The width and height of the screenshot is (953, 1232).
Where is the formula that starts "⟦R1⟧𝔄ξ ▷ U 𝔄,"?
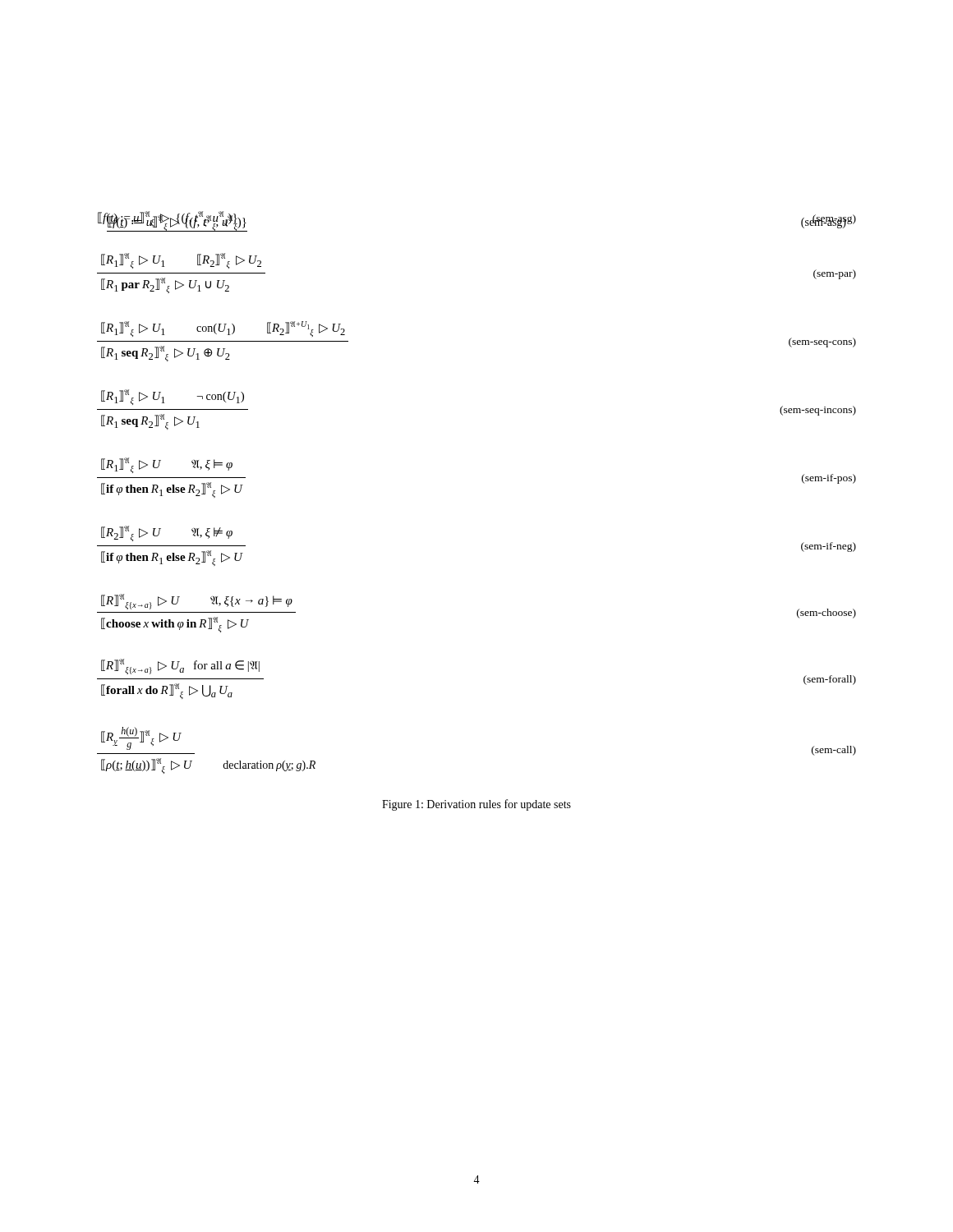[x=171, y=478]
